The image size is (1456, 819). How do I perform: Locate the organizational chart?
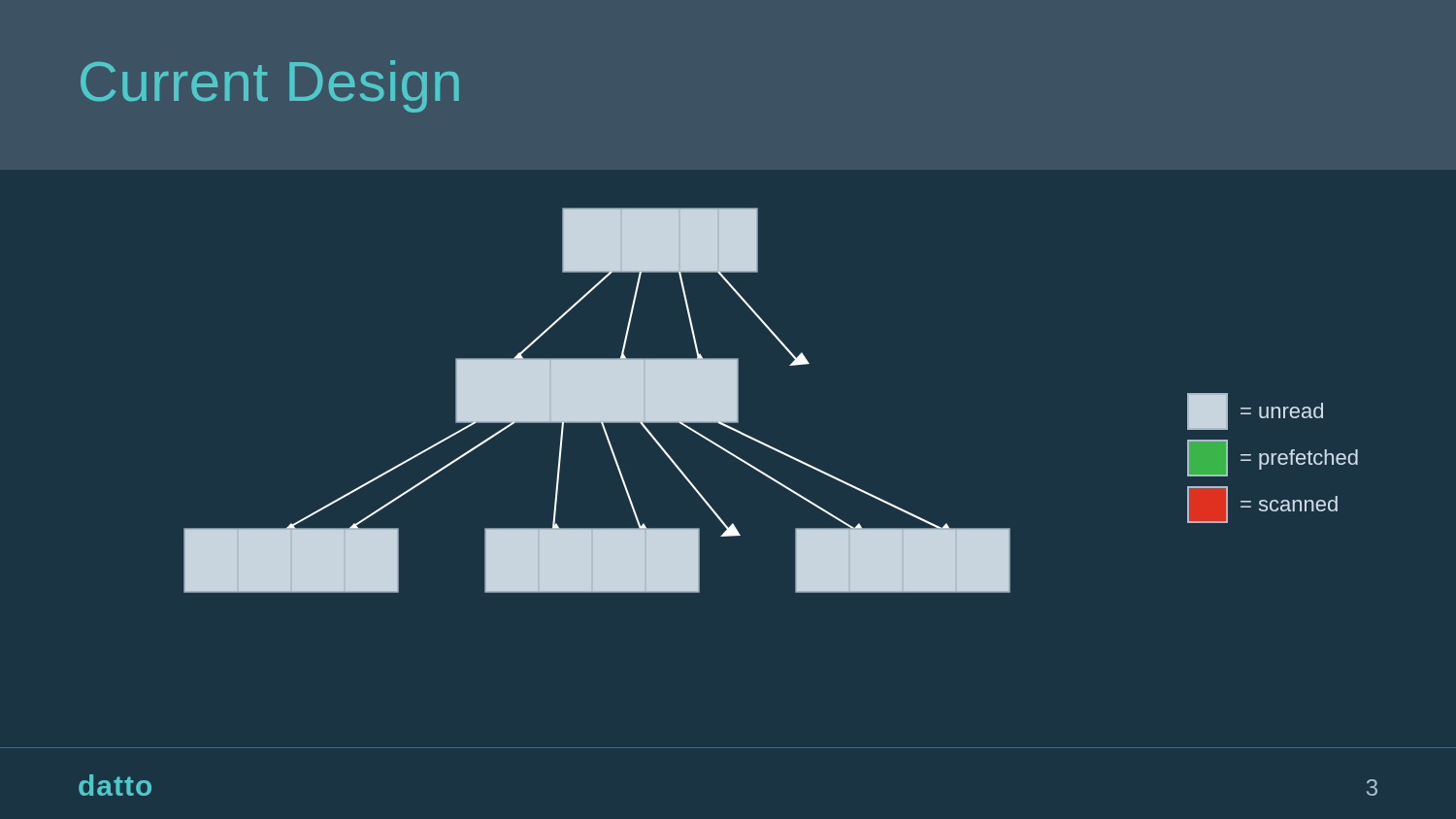coord(728,461)
